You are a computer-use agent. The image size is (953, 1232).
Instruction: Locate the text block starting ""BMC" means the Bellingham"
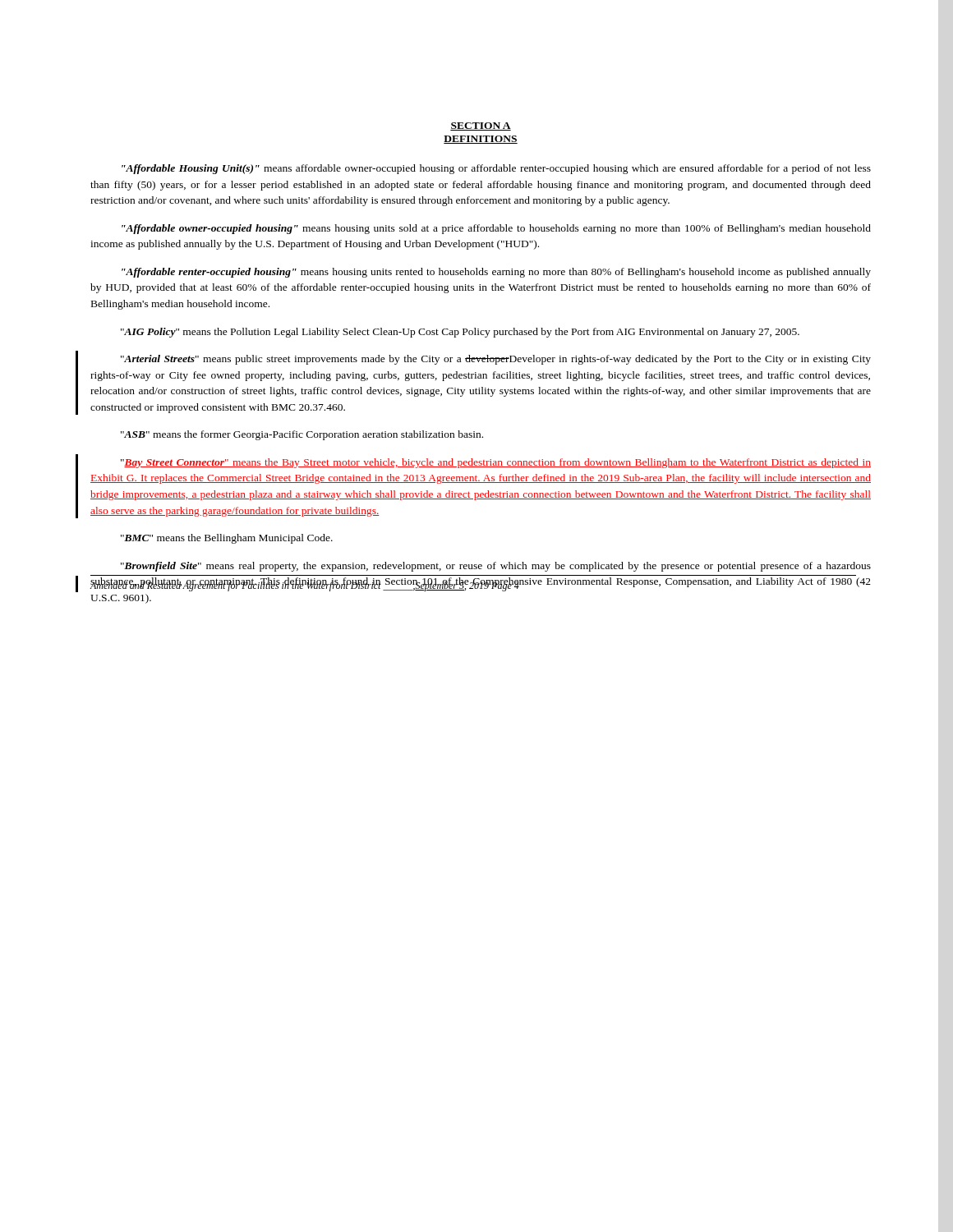click(226, 538)
